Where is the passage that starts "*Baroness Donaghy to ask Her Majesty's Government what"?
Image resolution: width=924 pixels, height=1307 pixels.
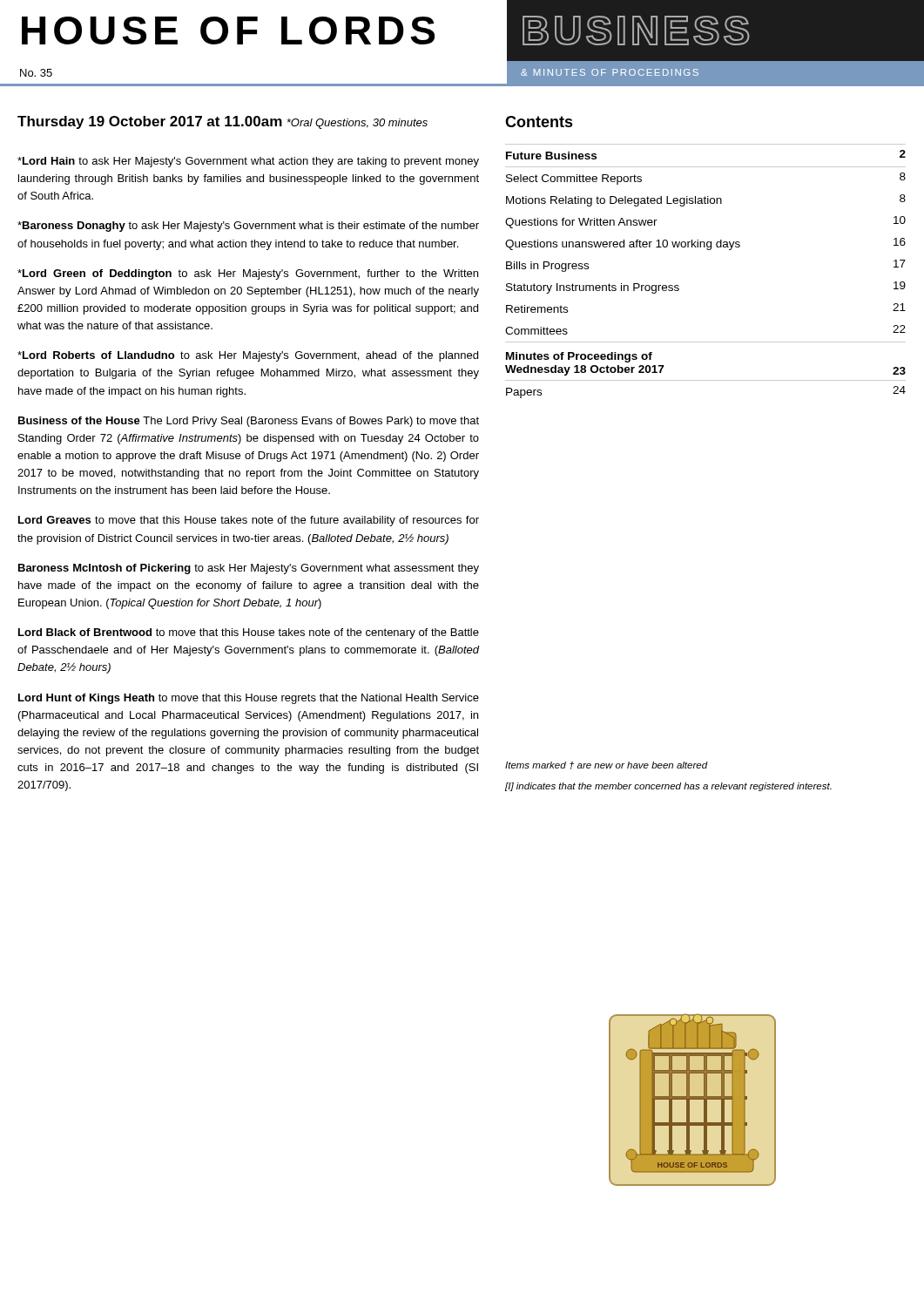click(x=248, y=235)
